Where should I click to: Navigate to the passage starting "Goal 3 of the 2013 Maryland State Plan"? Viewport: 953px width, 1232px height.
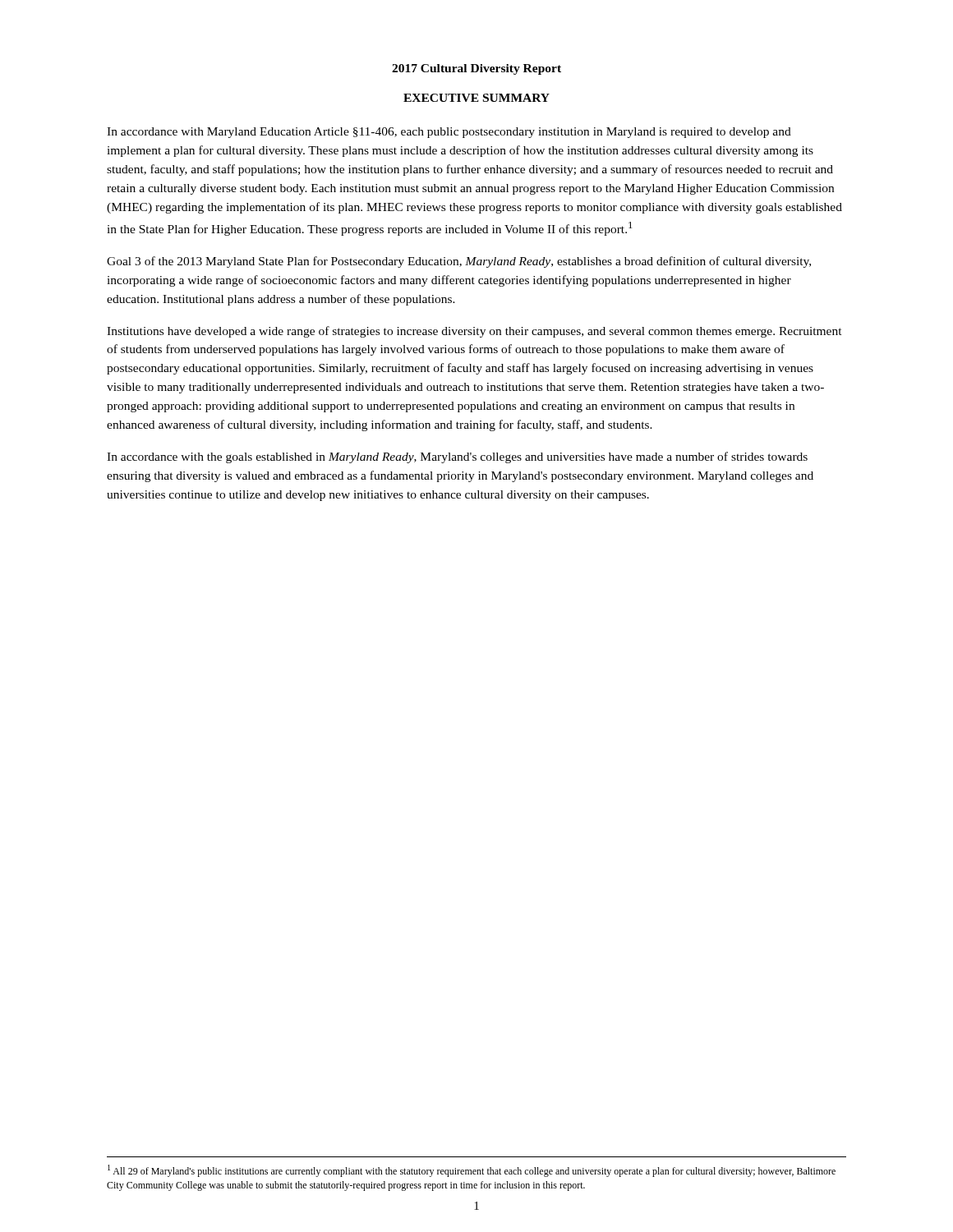click(x=459, y=279)
